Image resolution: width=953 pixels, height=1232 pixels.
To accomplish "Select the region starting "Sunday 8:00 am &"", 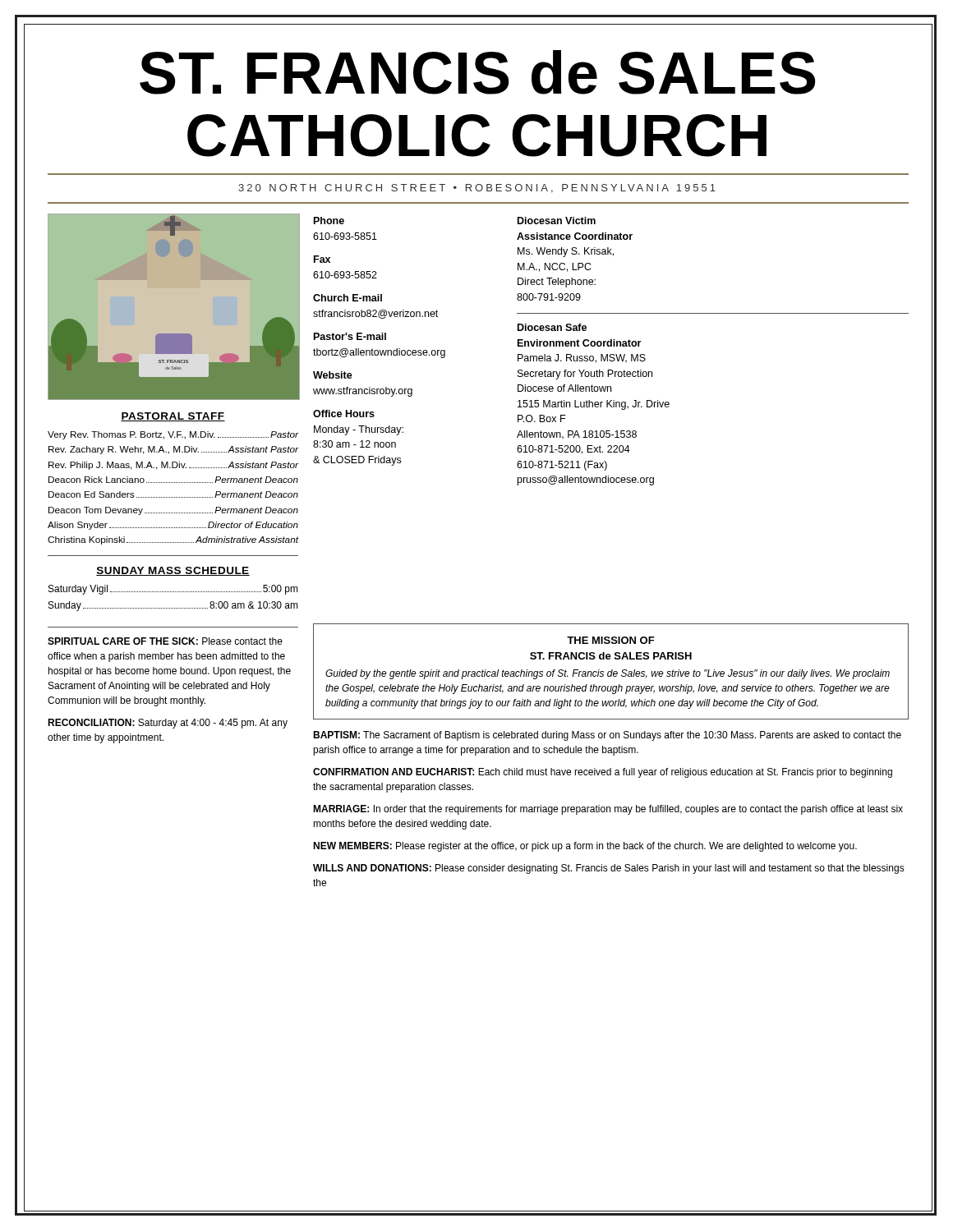I will 173,606.
